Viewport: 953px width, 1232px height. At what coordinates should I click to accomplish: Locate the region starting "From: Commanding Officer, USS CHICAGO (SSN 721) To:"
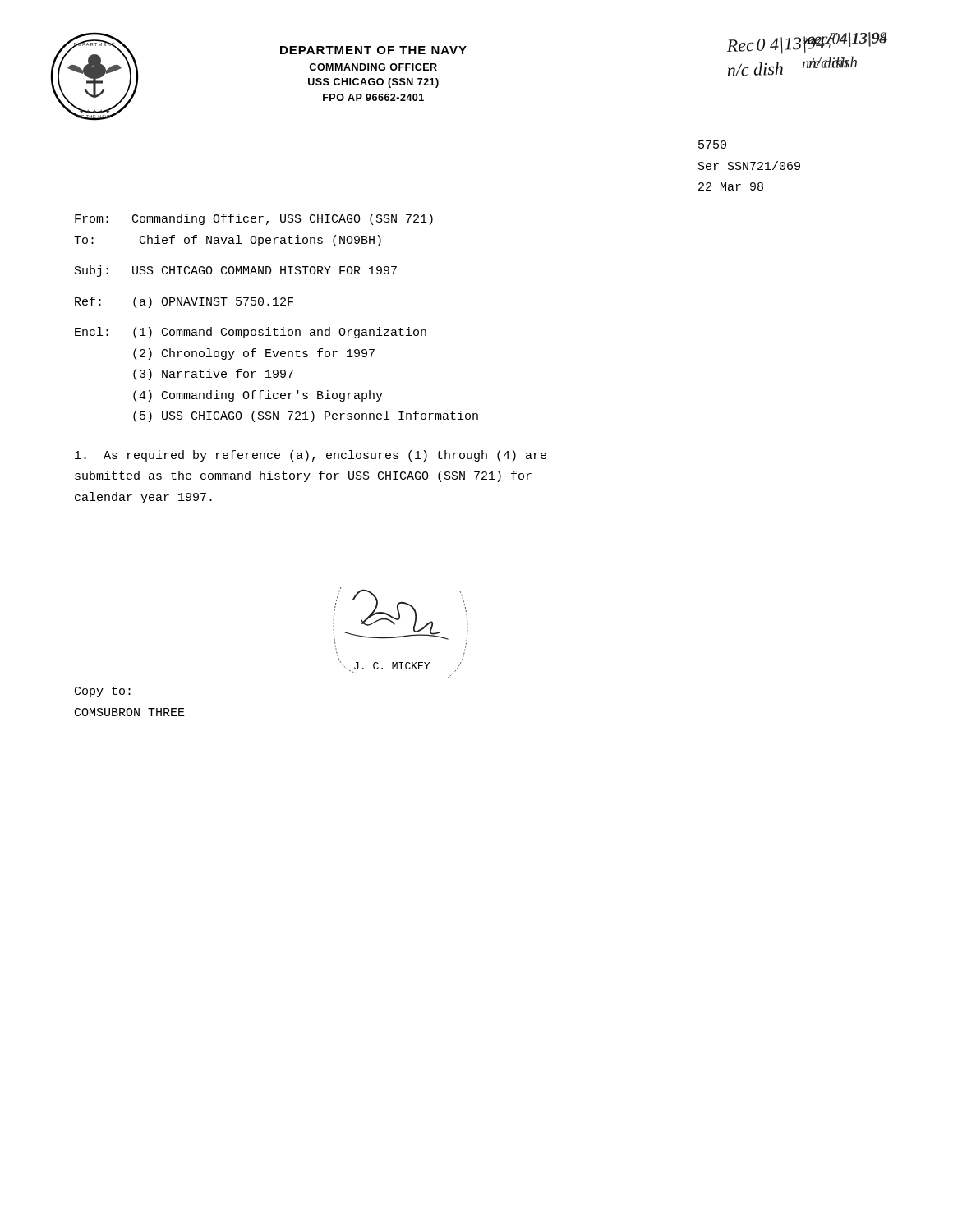click(x=254, y=219)
